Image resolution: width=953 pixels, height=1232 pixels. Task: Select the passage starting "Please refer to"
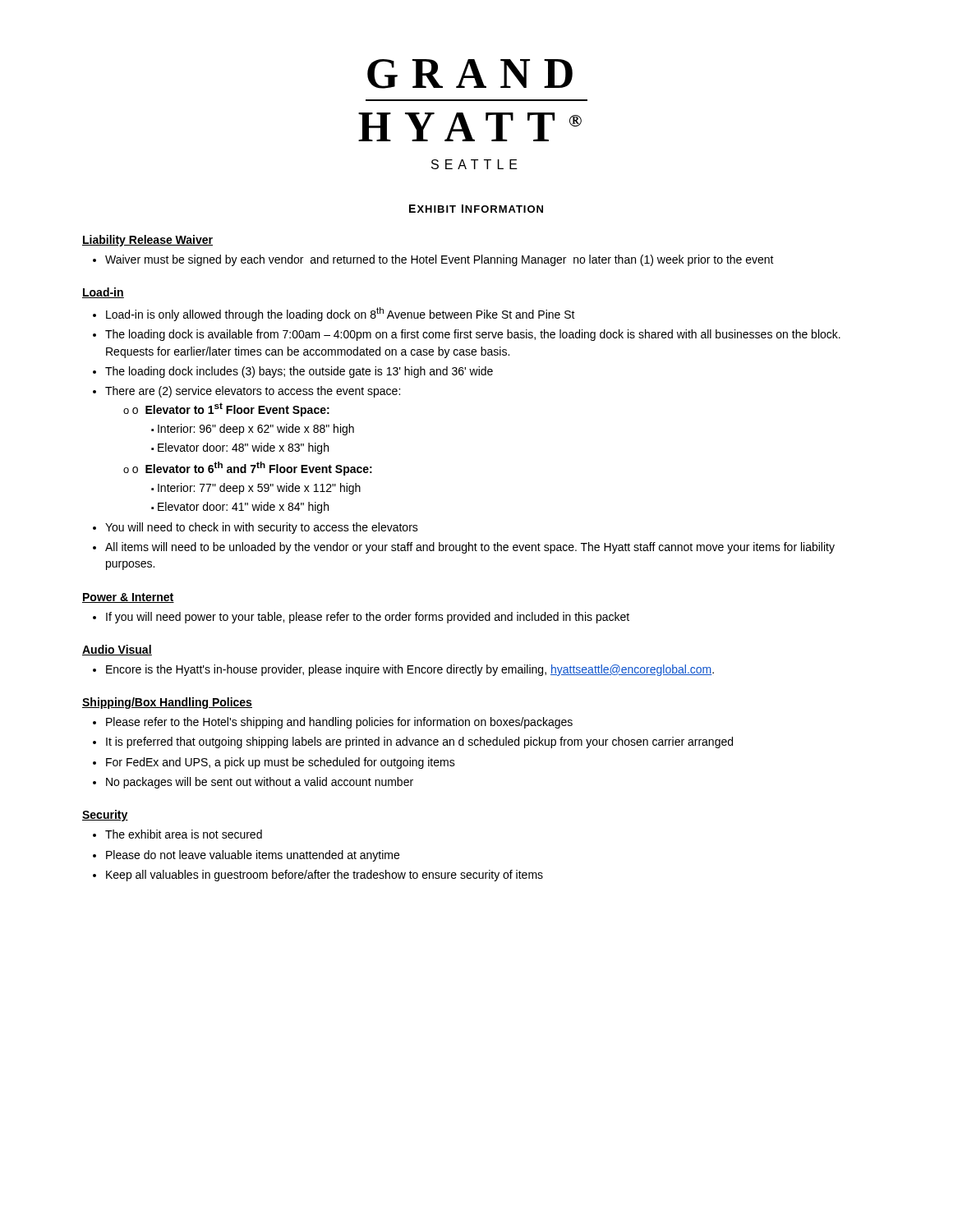click(x=476, y=722)
